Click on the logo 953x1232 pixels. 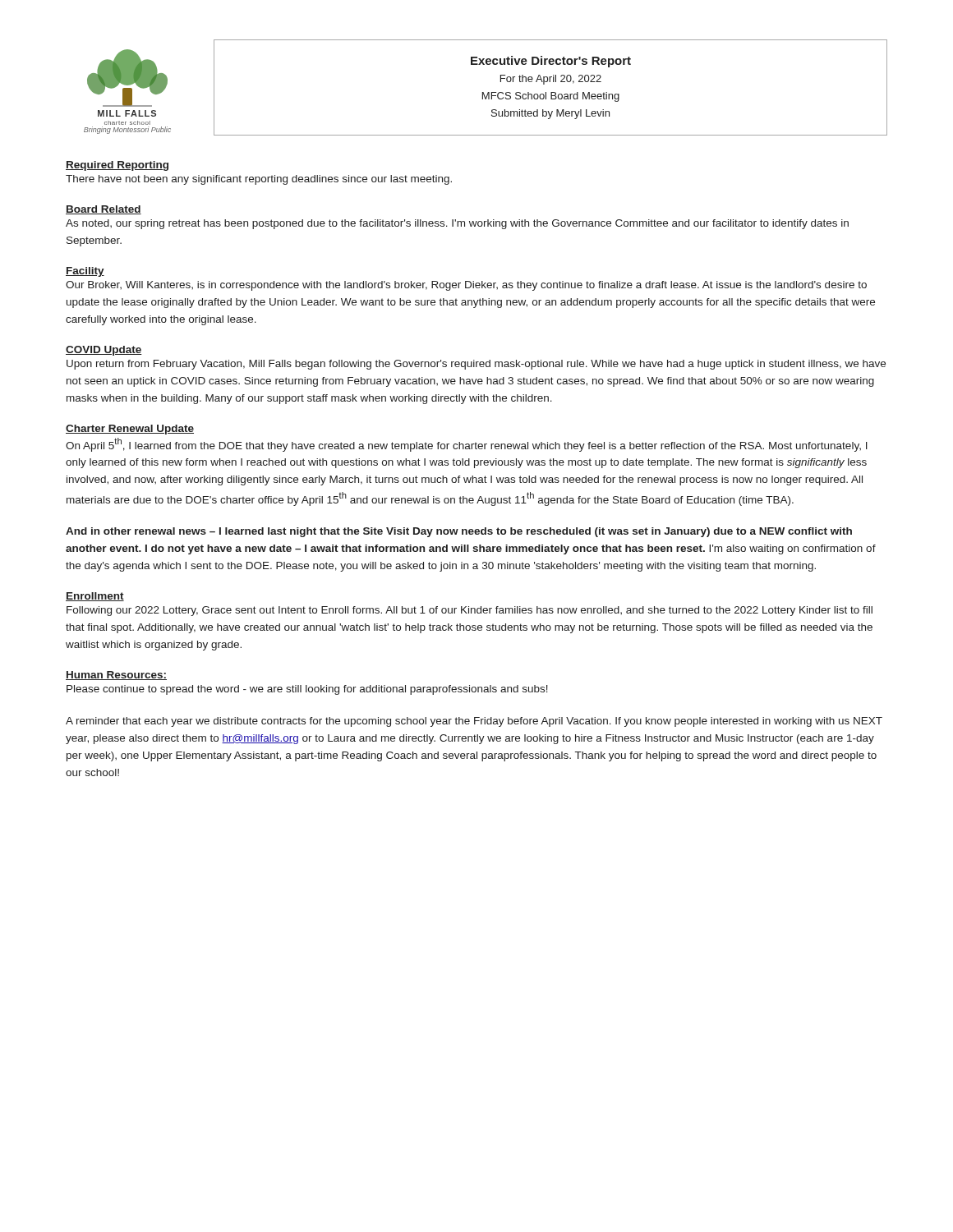click(127, 88)
